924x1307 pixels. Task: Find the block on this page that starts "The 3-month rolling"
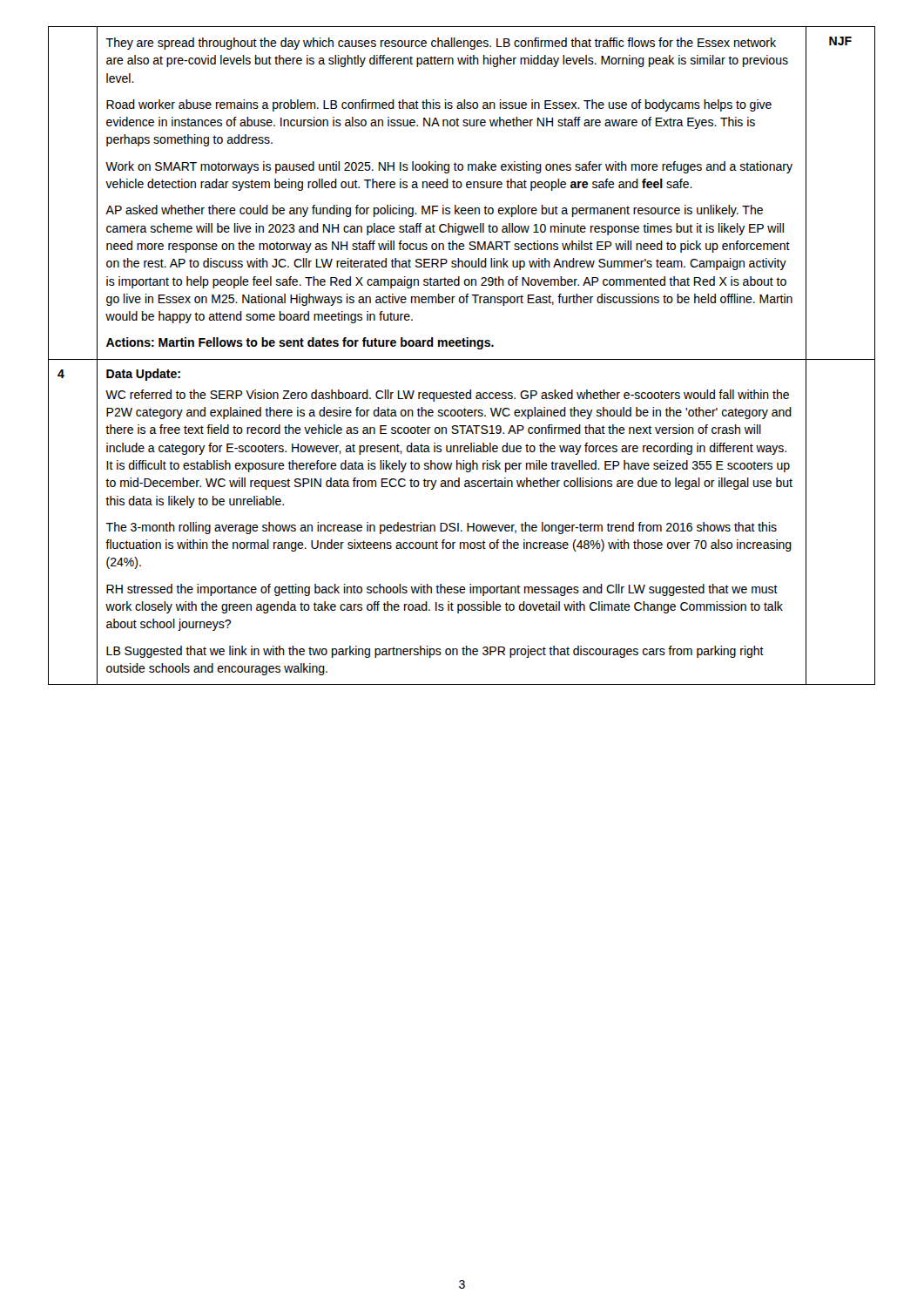449,545
